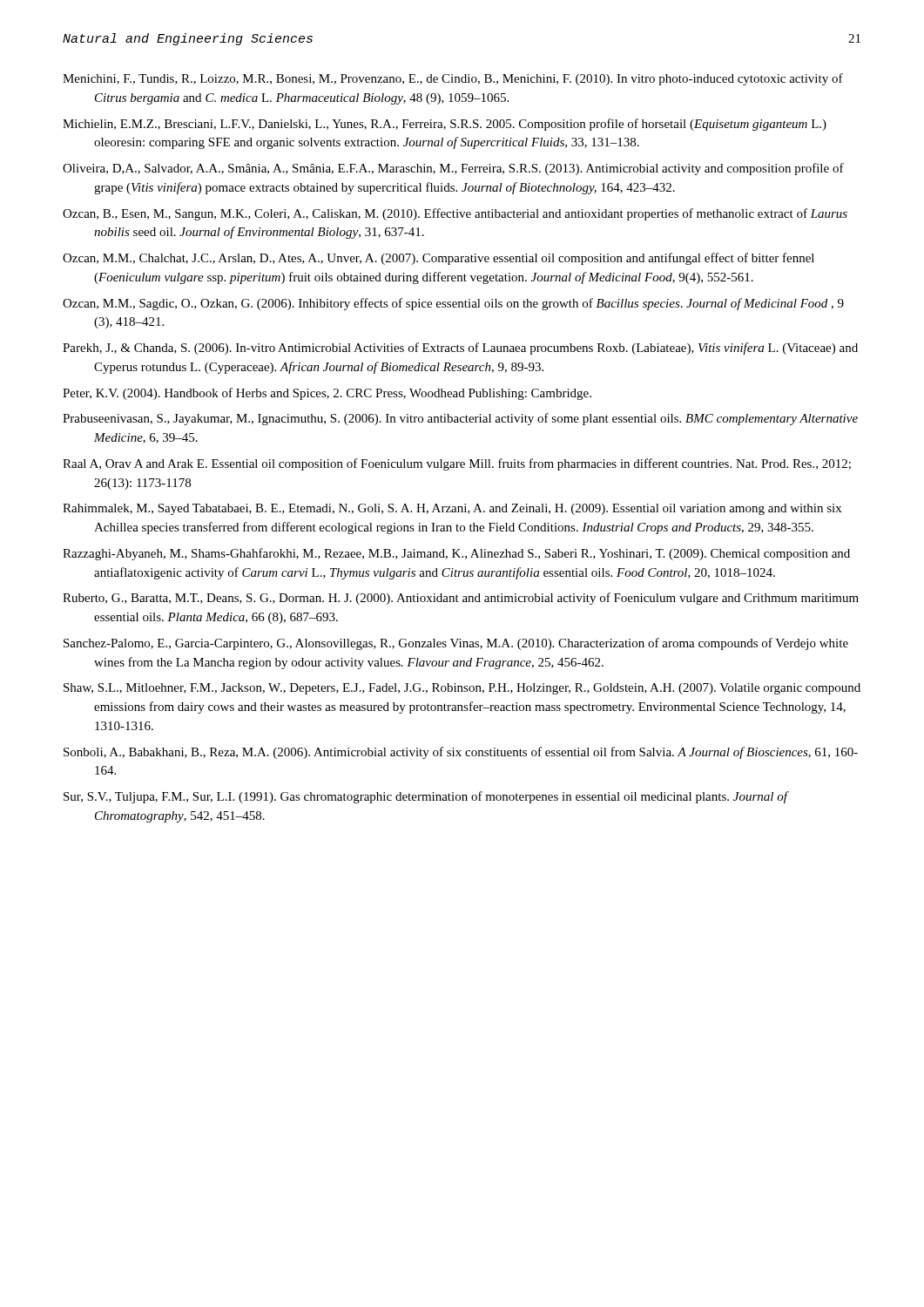
Task: Navigate to the text block starting "Ozcan, B., Esen, M., Sangun, M.K., Coleri, A.,"
Action: pos(455,223)
